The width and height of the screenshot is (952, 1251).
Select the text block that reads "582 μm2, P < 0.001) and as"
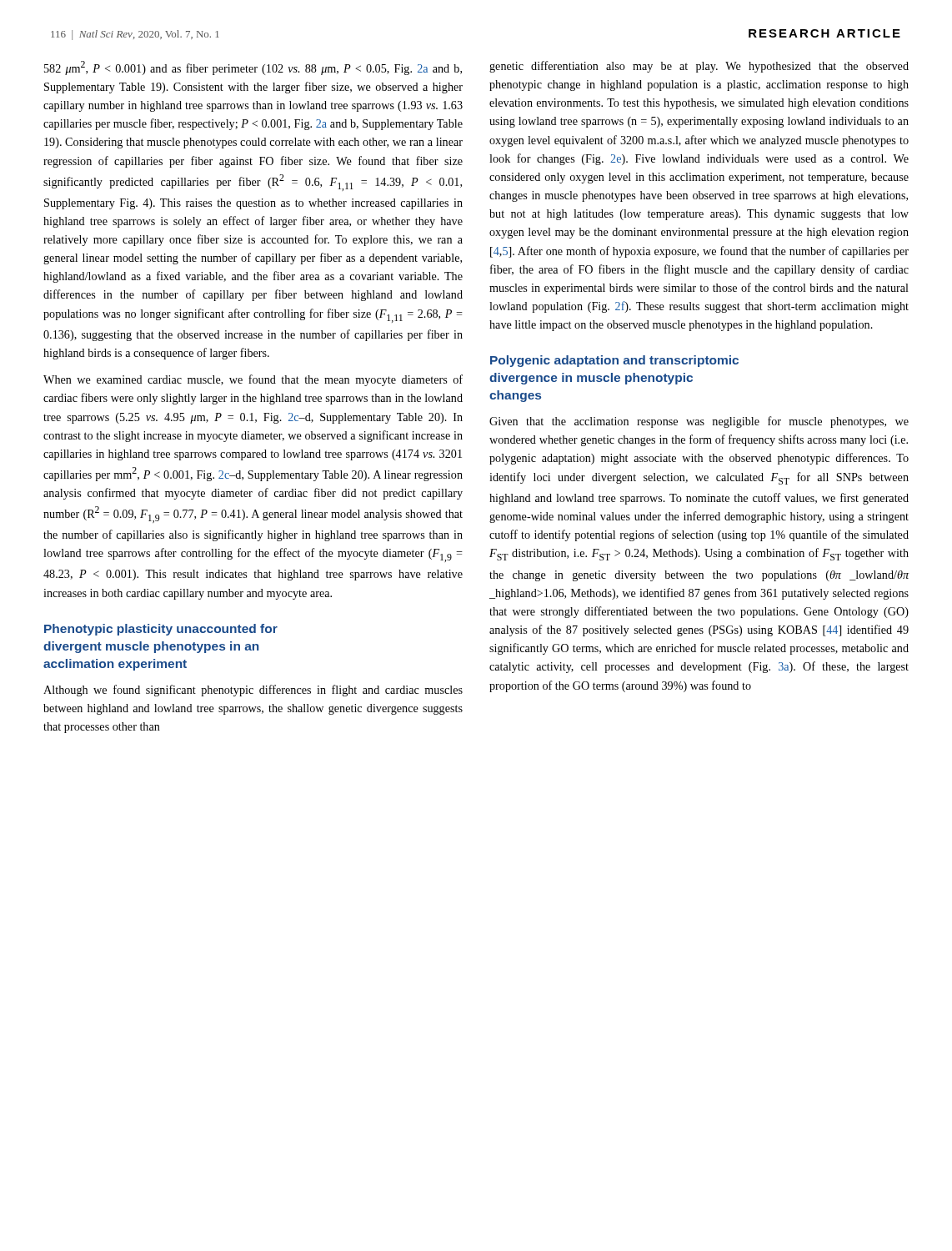pyautogui.click(x=253, y=209)
